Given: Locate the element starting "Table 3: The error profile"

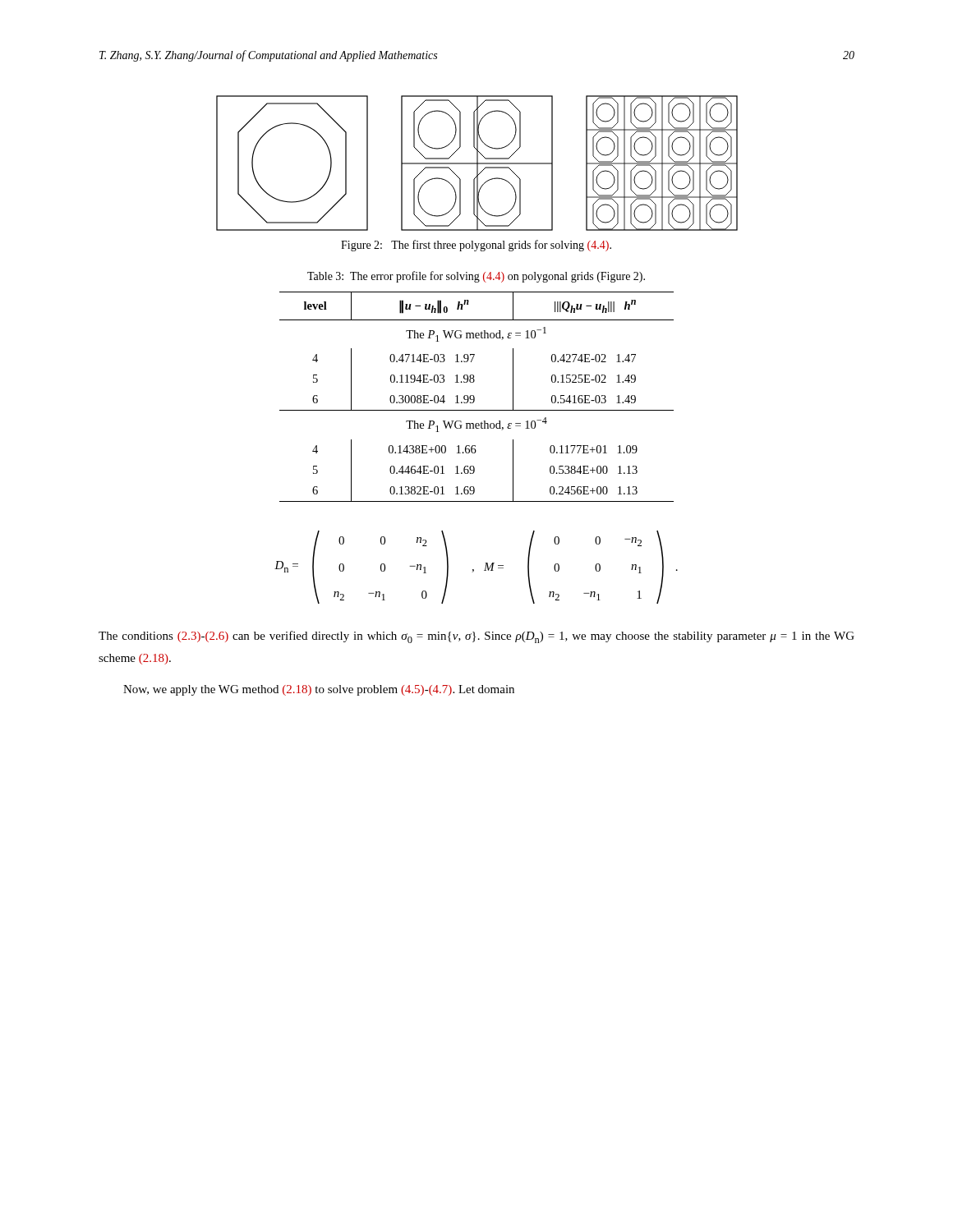Looking at the screenshot, I should [x=476, y=276].
